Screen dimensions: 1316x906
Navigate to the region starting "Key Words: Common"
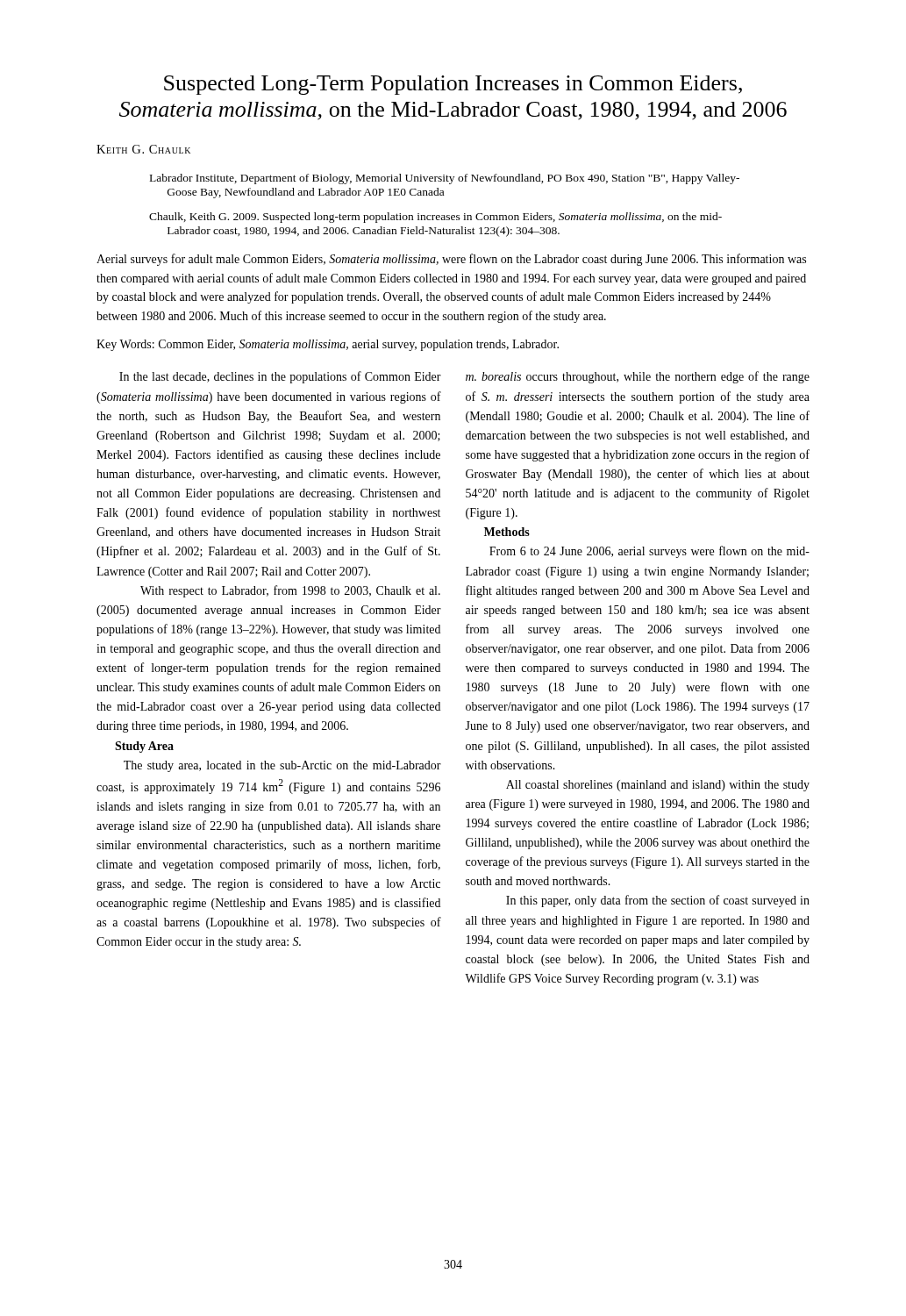click(x=328, y=344)
